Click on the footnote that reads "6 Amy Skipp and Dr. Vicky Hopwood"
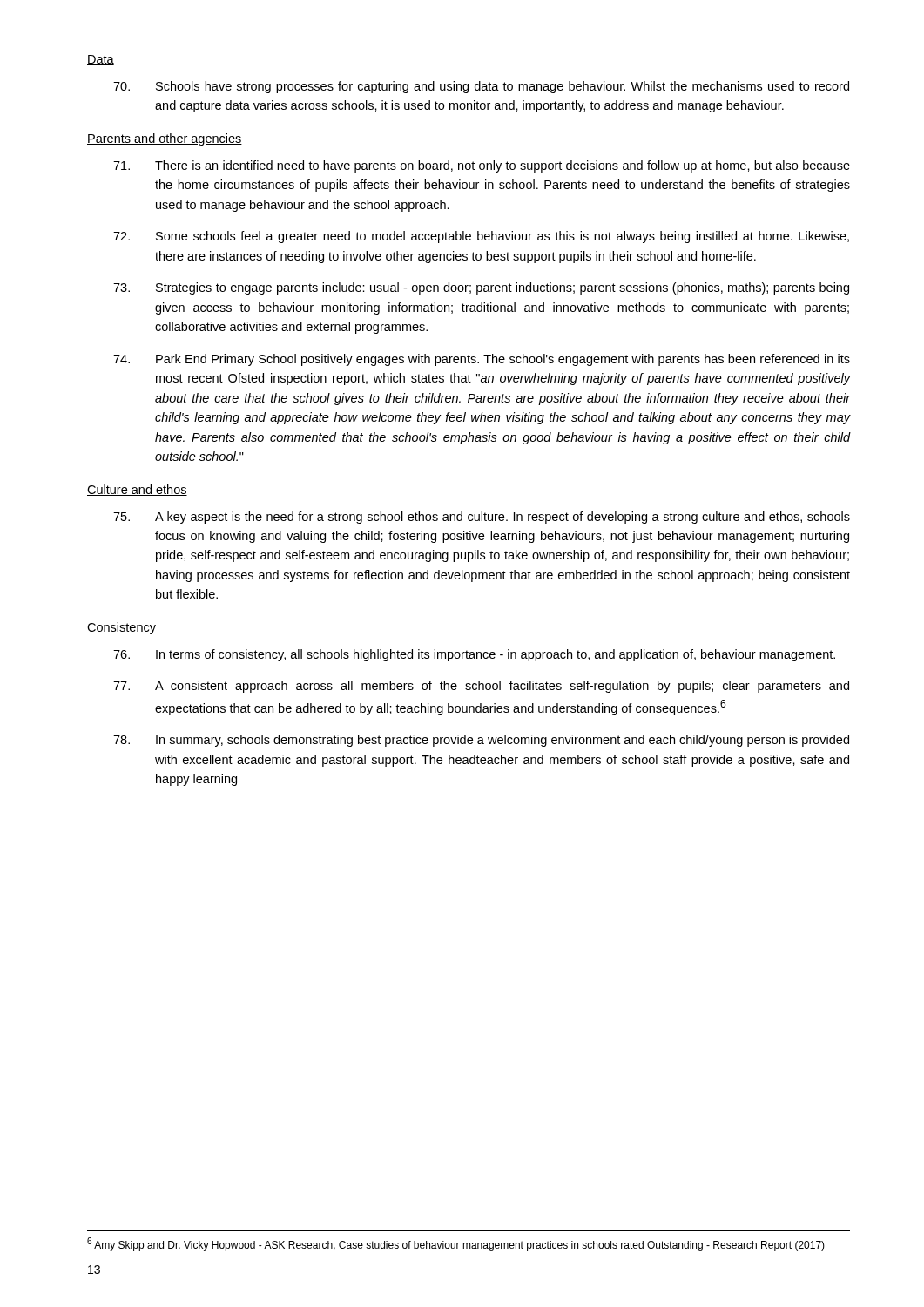 pos(456,1243)
